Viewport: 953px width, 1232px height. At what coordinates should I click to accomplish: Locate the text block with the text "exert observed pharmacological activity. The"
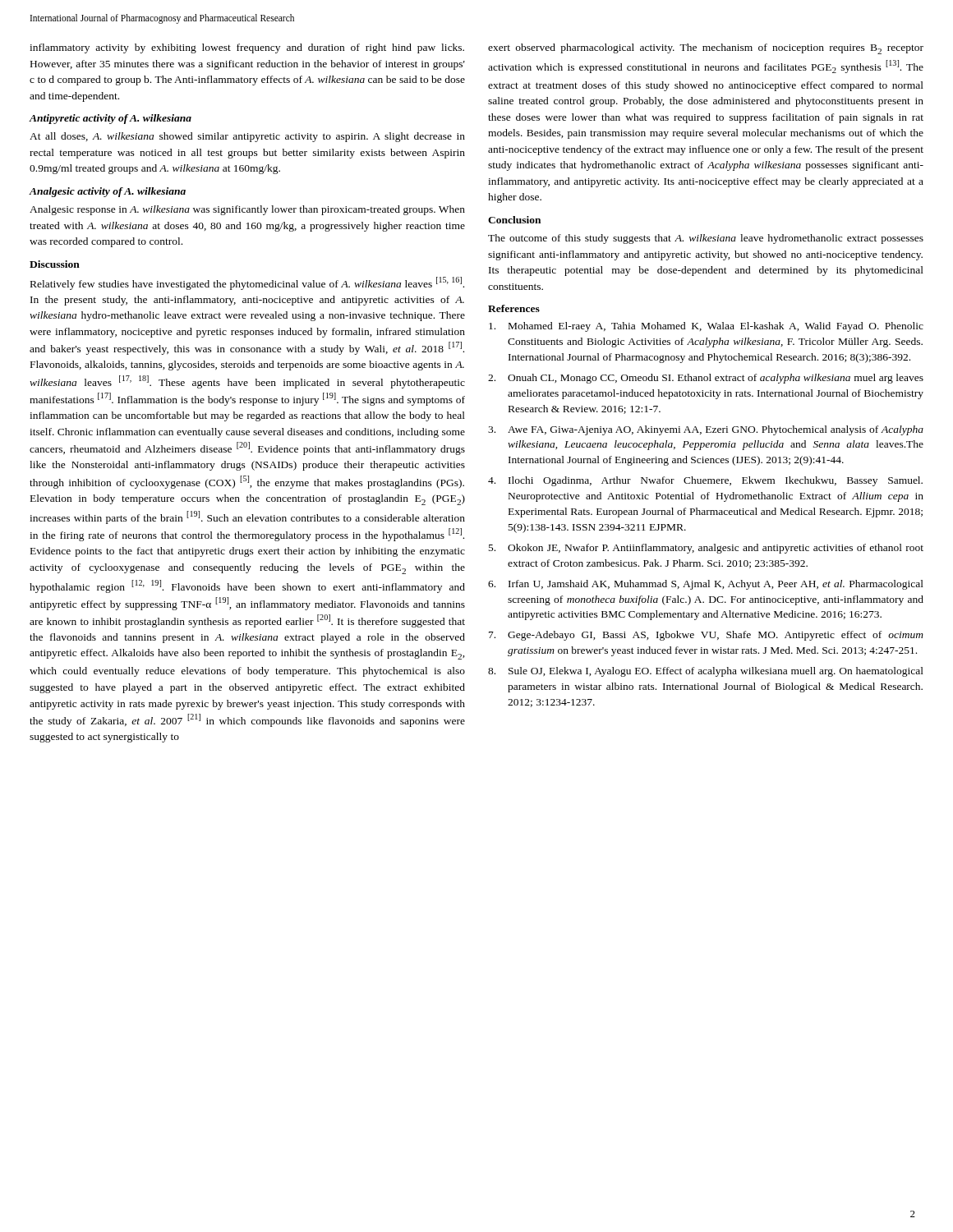[706, 122]
